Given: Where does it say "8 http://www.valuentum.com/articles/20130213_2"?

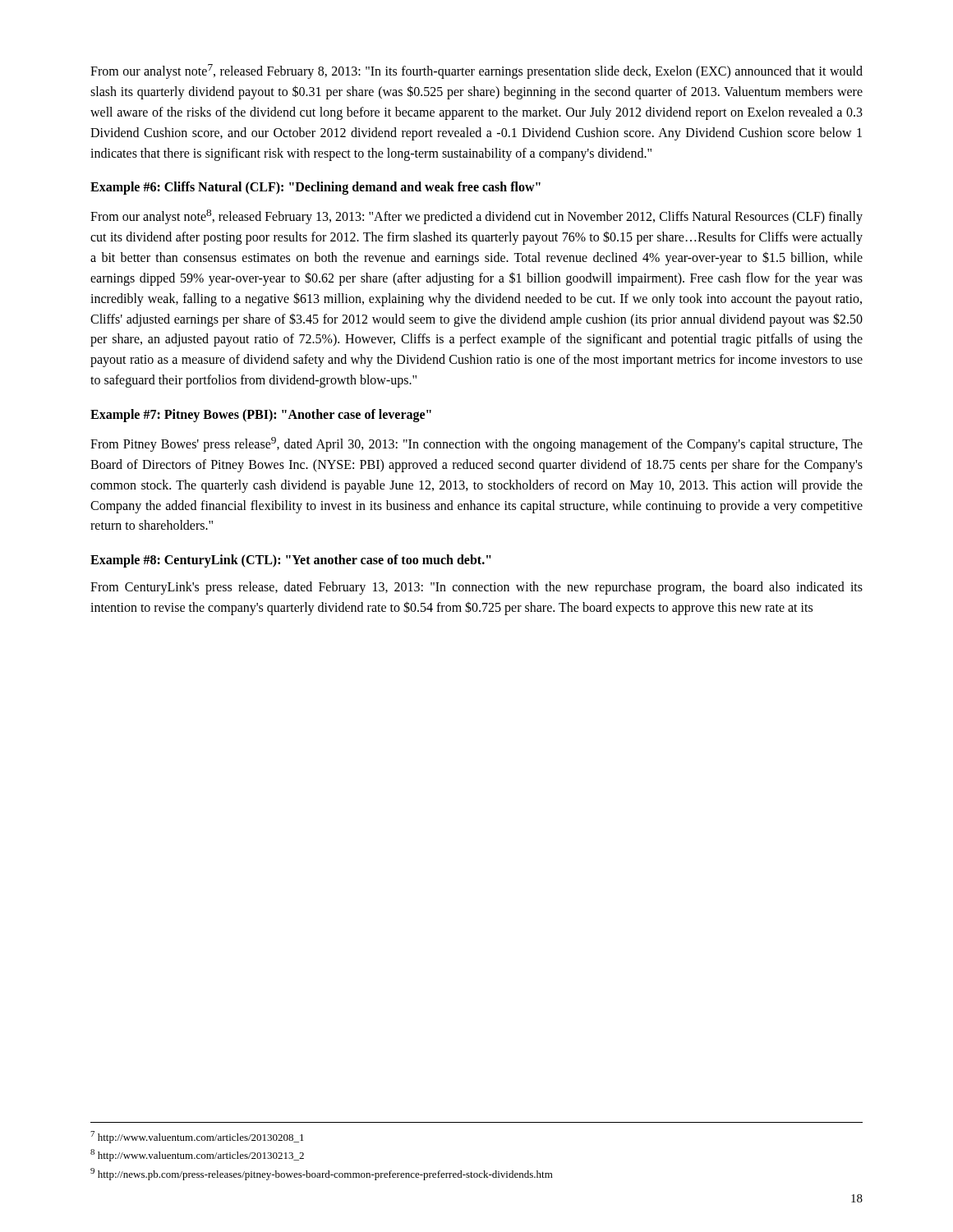Looking at the screenshot, I should point(197,1154).
